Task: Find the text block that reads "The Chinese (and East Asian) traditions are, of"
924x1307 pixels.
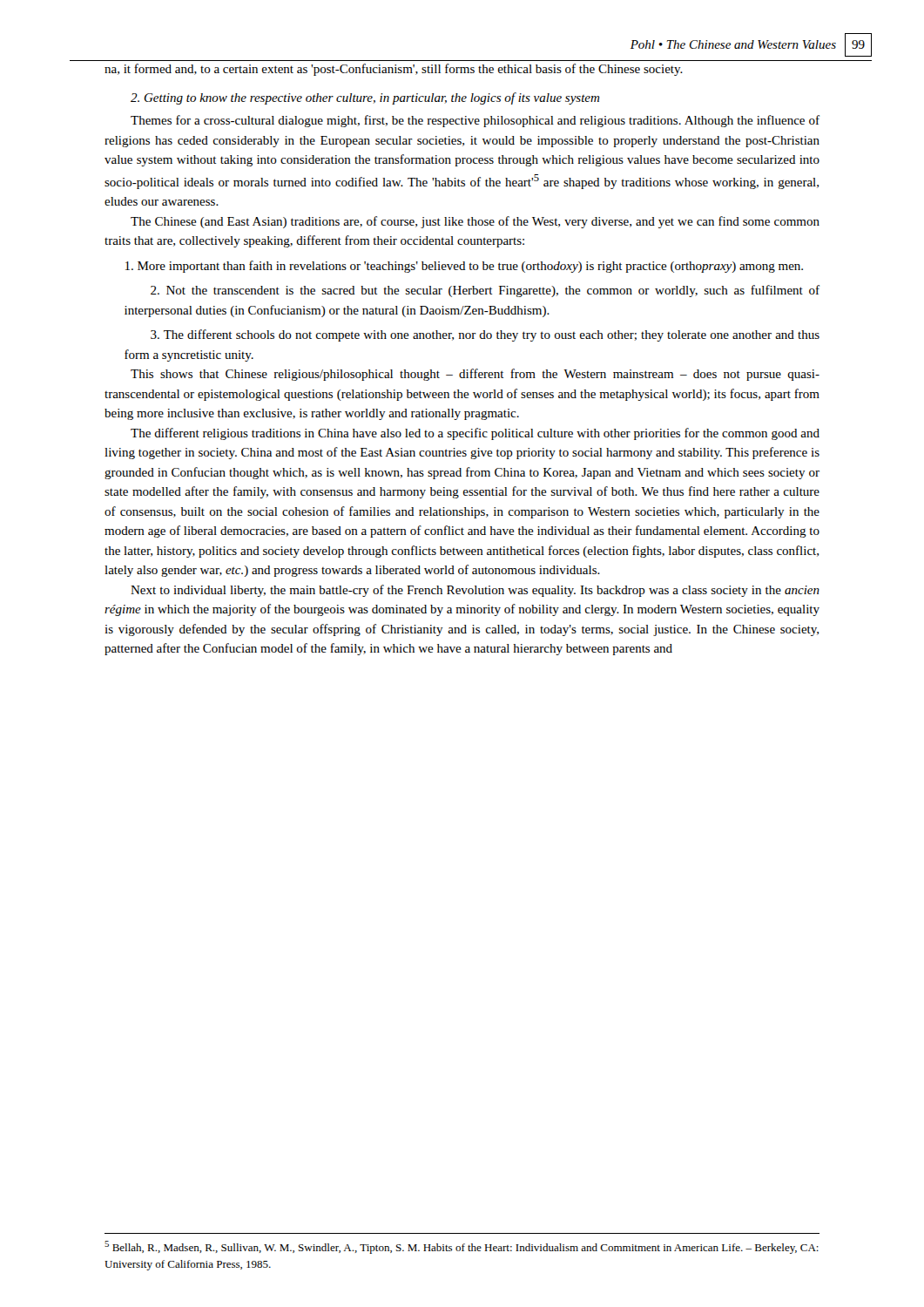Action: point(462,231)
